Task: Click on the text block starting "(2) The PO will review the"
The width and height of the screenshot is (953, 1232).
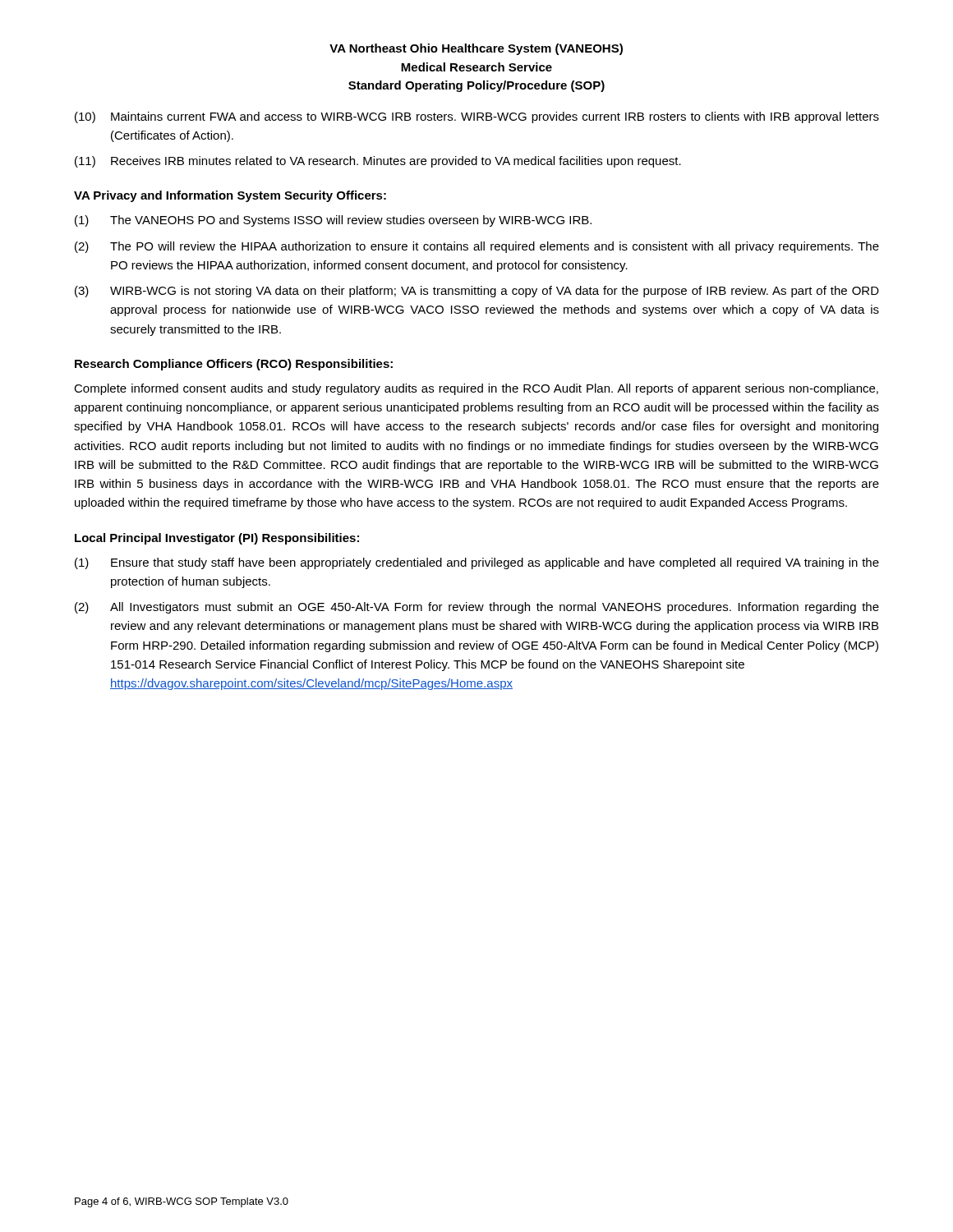Action: point(476,255)
